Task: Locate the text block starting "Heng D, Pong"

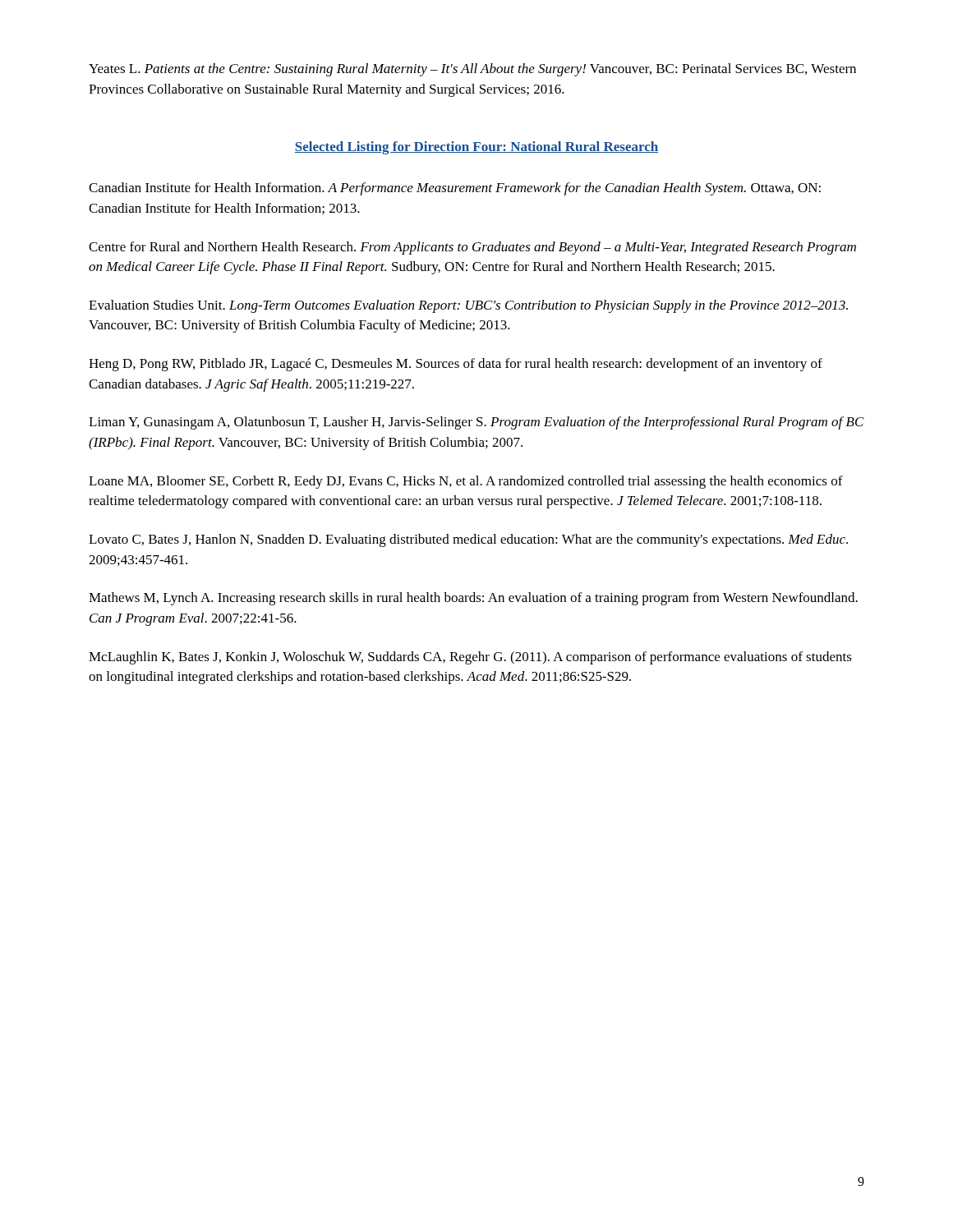Action: [x=455, y=374]
